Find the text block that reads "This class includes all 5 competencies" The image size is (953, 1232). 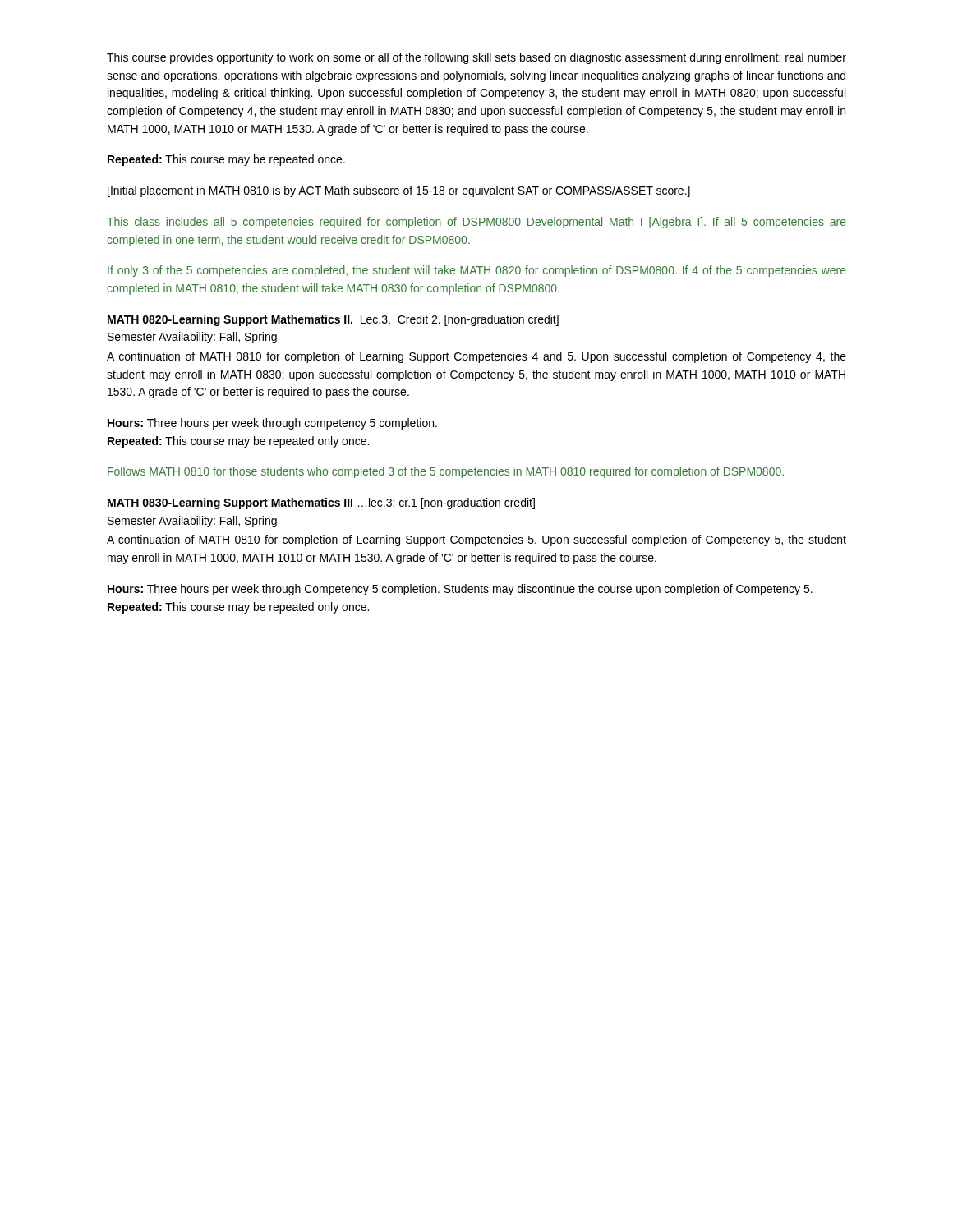tap(476, 231)
